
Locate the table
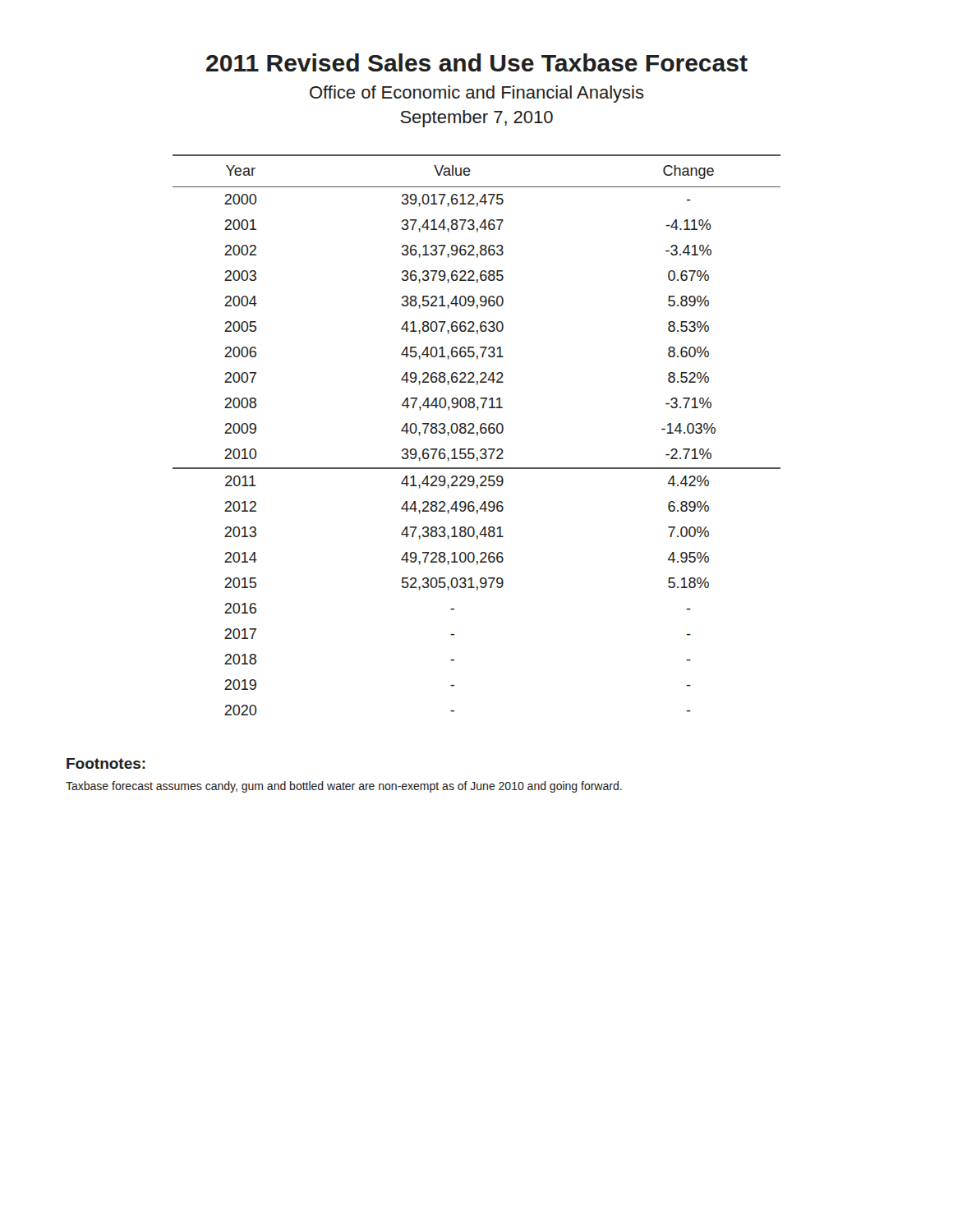click(x=476, y=439)
